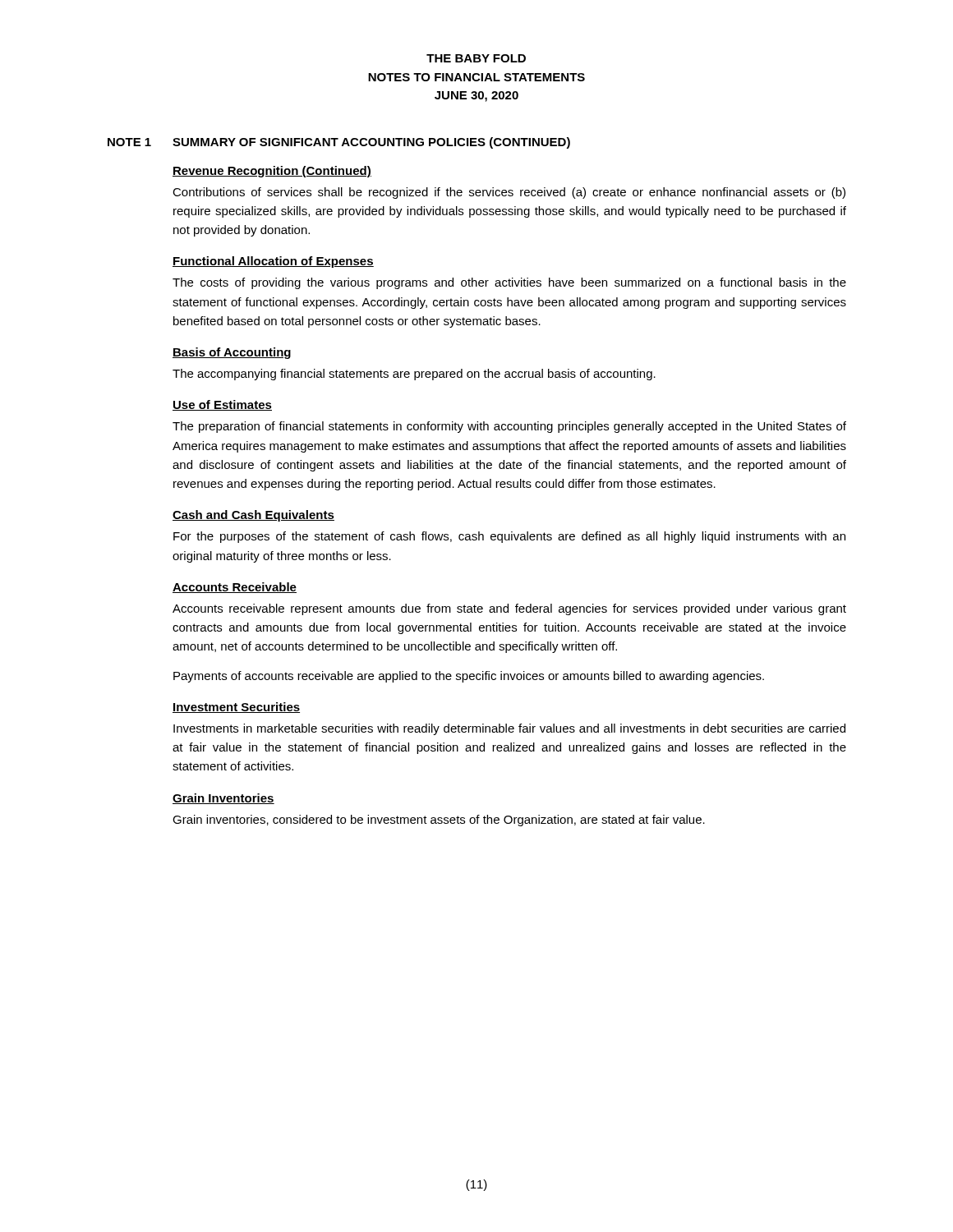The image size is (953, 1232).
Task: Find the block on this page that starts "Contributions of services"
Action: [509, 210]
